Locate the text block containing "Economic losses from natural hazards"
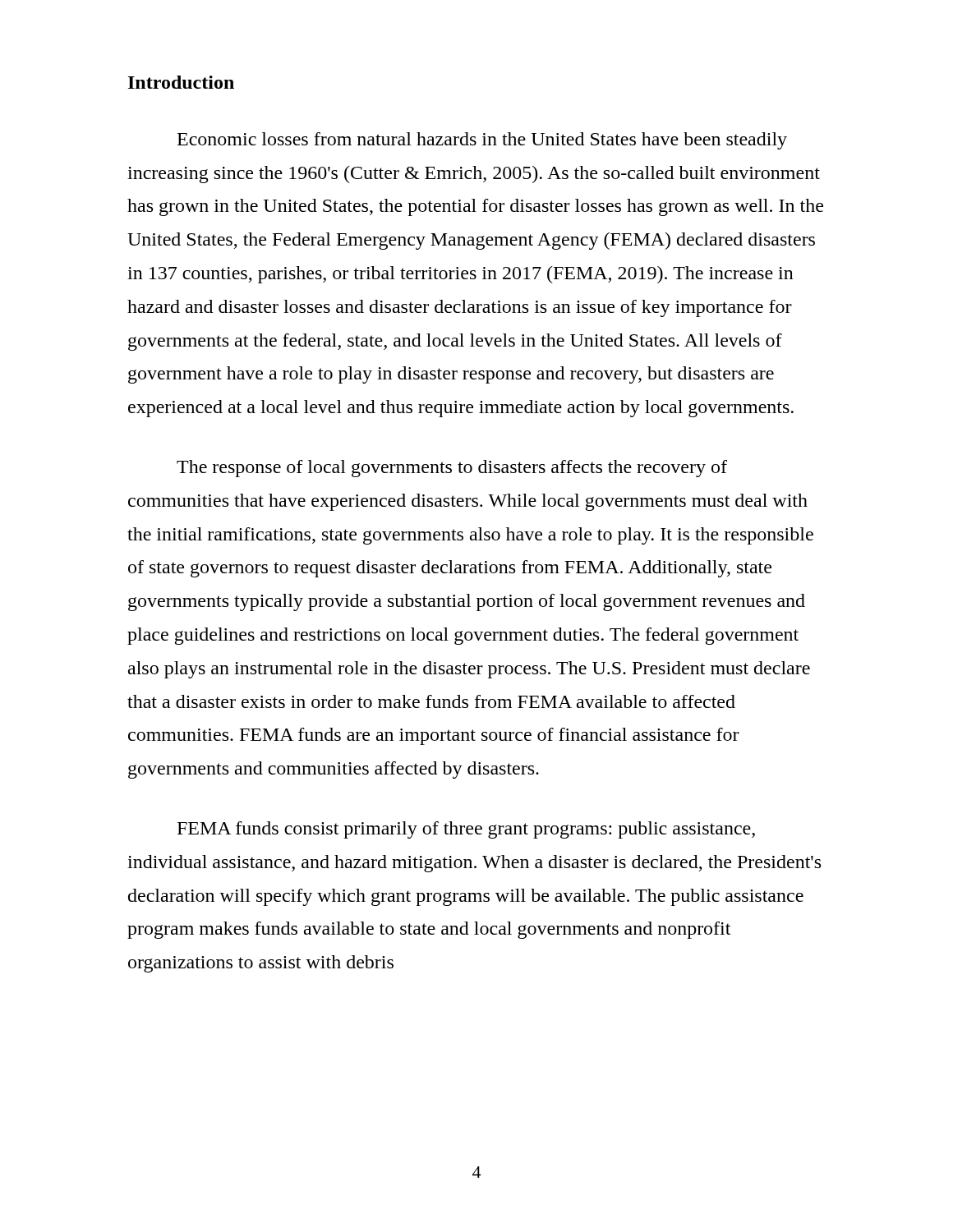Screen dimensions: 1232x953 (476, 273)
